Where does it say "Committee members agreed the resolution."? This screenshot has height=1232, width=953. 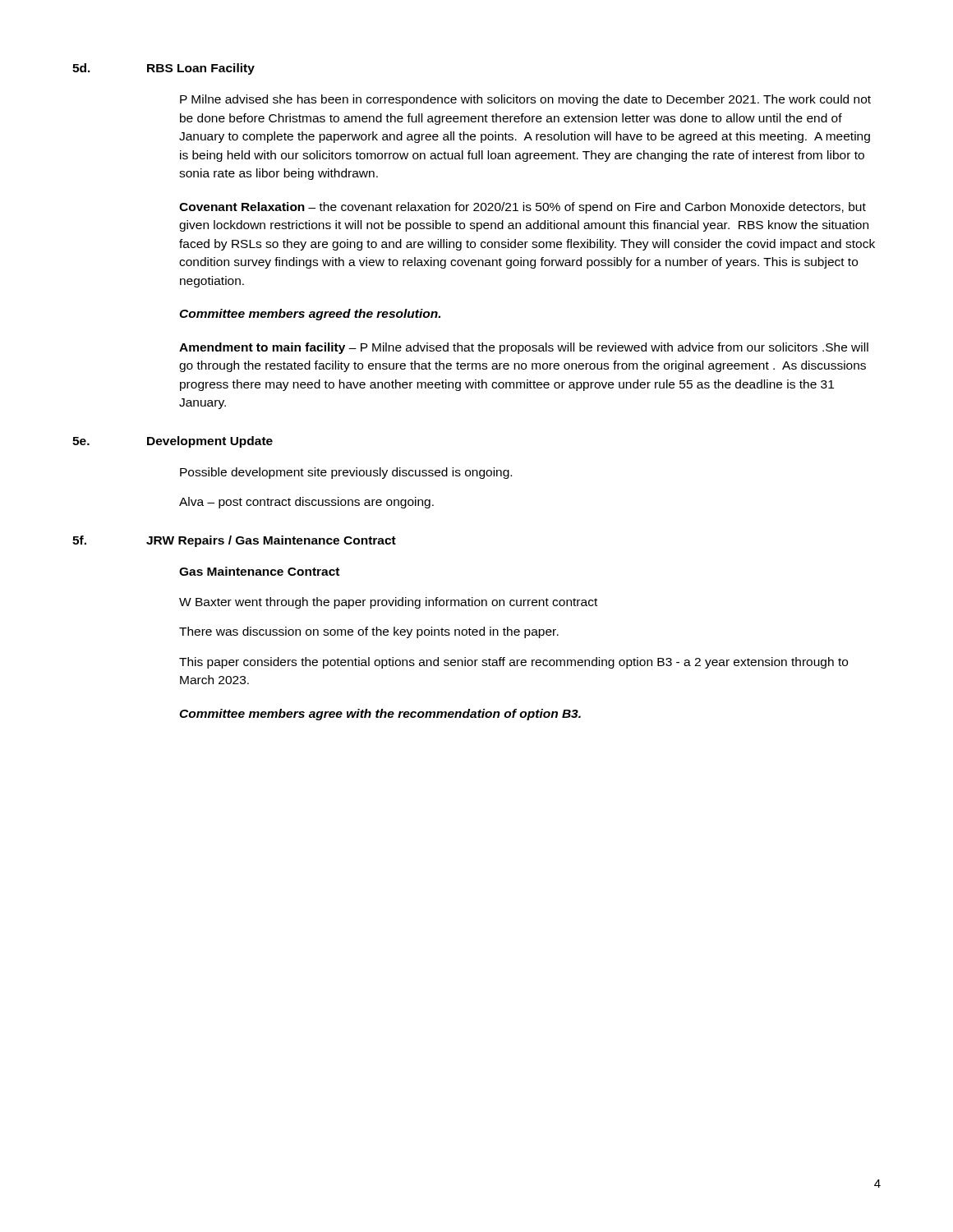310,313
